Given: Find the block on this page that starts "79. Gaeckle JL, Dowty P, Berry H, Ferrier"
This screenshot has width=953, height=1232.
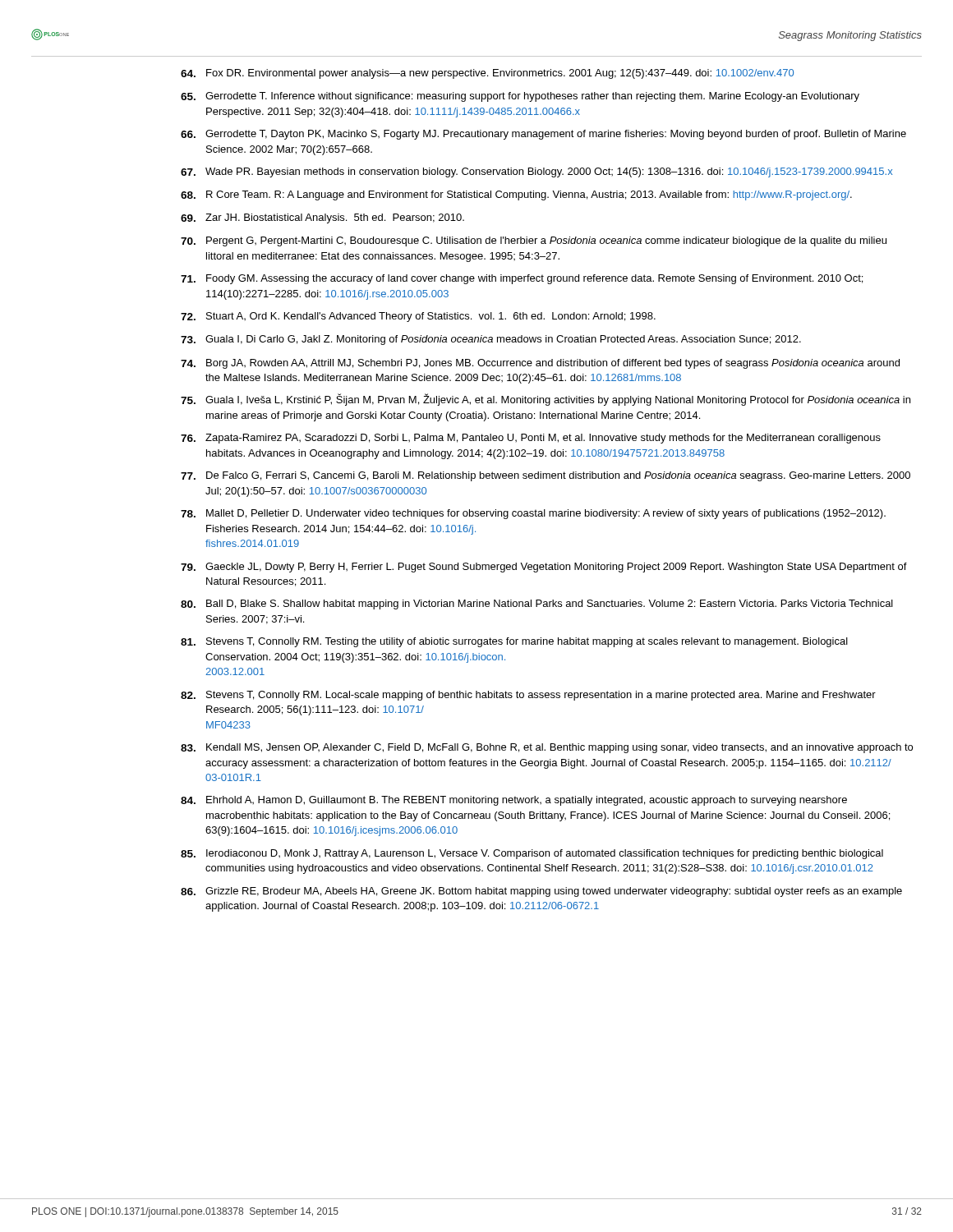Looking at the screenshot, I should click(547, 574).
